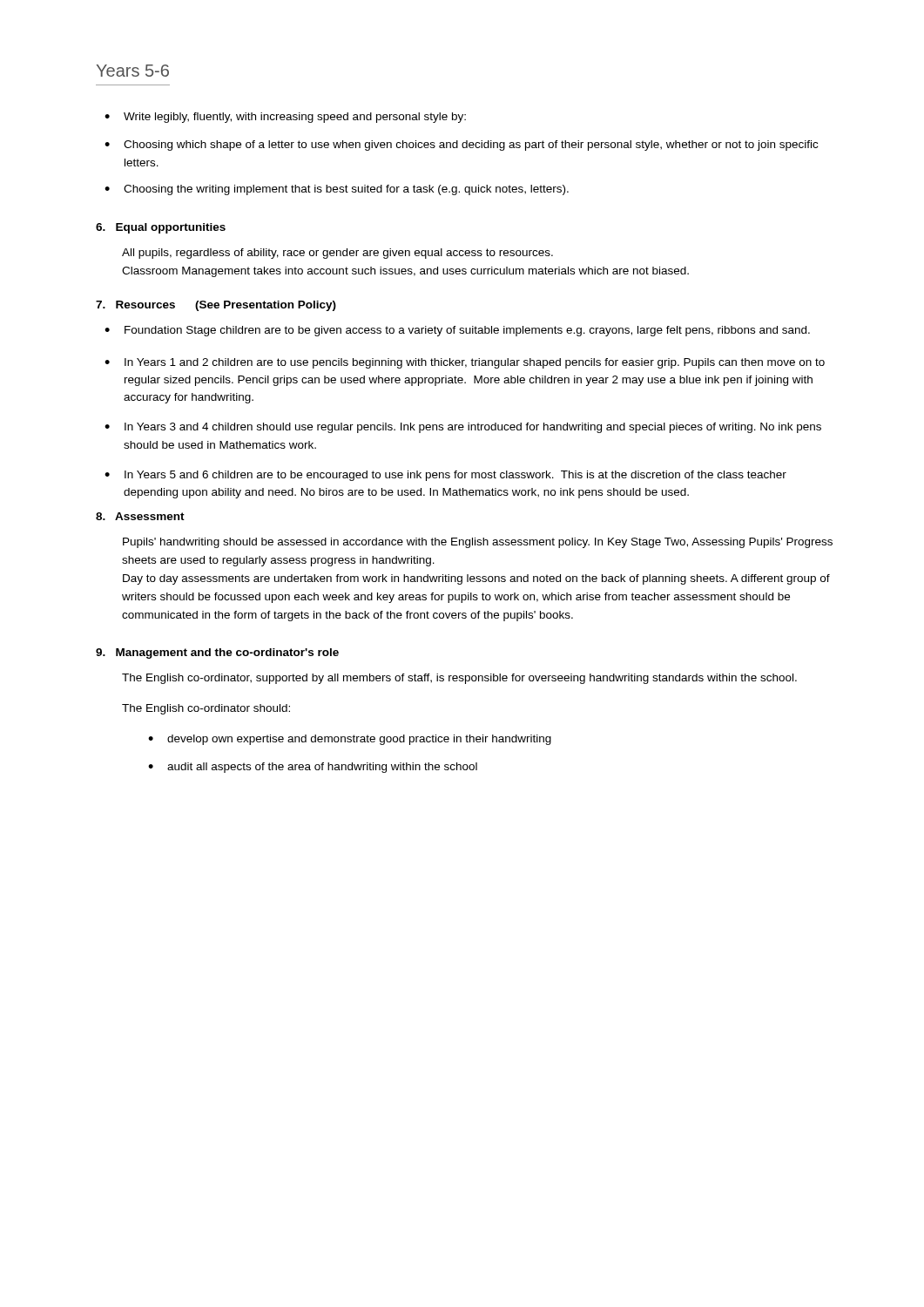Locate the block of text that opens with "• Foundation Stage children are to be"
Image resolution: width=924 pixels, height=1307 pixels.
coord(471,331)
